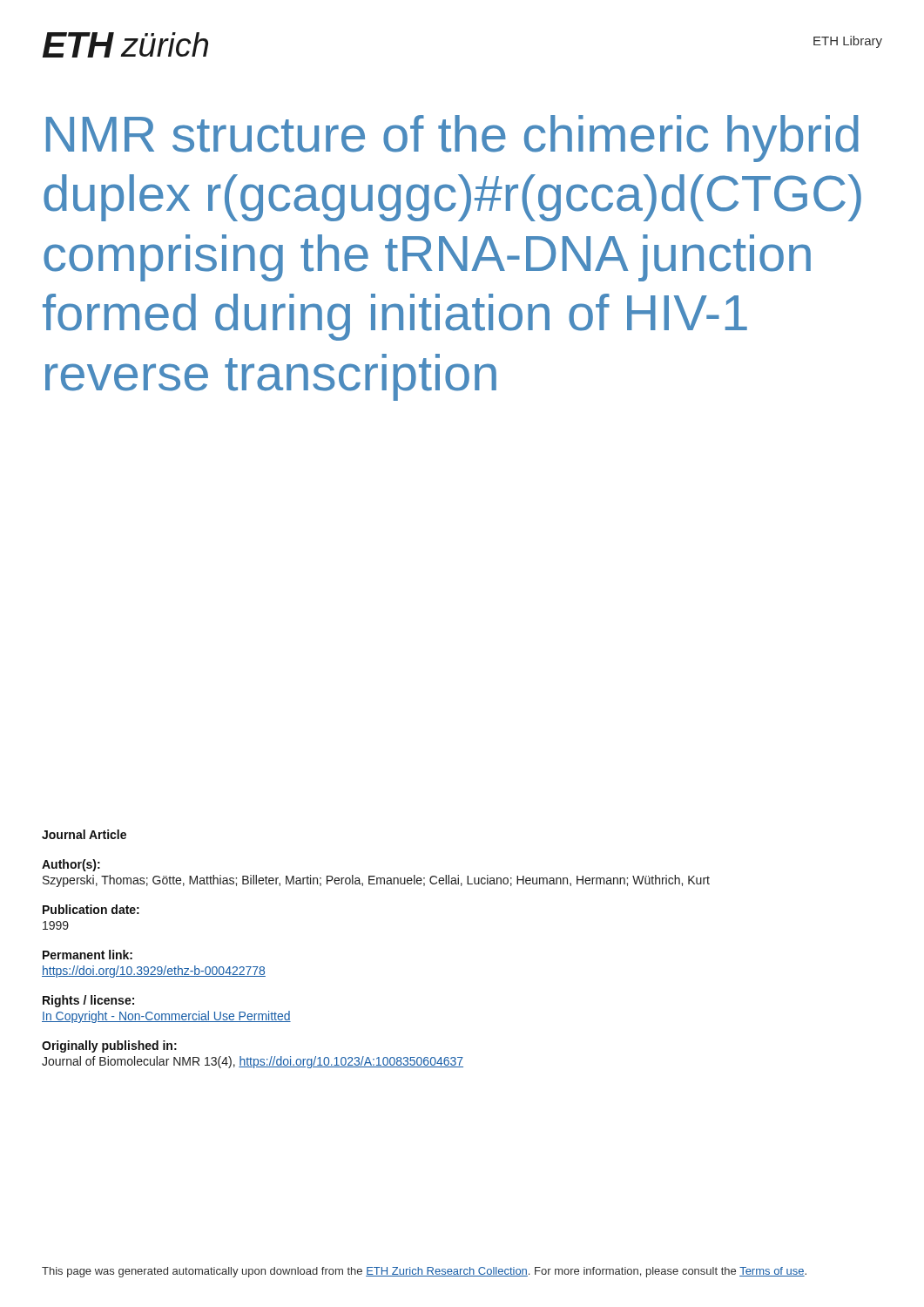This screenshot has height=1307, width=924.
Task: Click the passage that begins "Originally published in: Journal of Biomolecular NMR 13(4),"
Action: click(x=462, y=1053)
